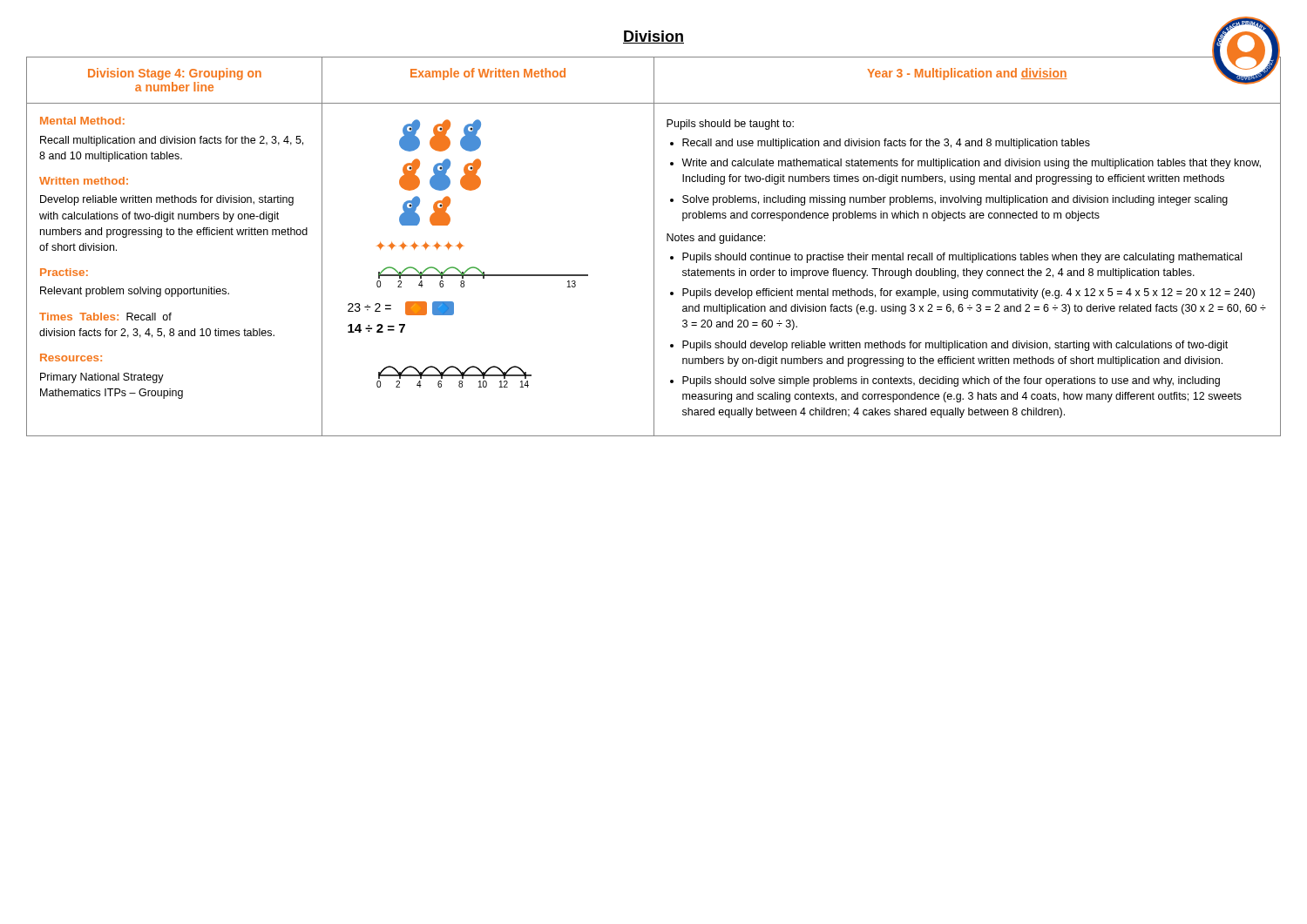Locate the table with the text "Example of Written Method"
The width and height of the screenshot is (1307, 924).
pos(654,247)
